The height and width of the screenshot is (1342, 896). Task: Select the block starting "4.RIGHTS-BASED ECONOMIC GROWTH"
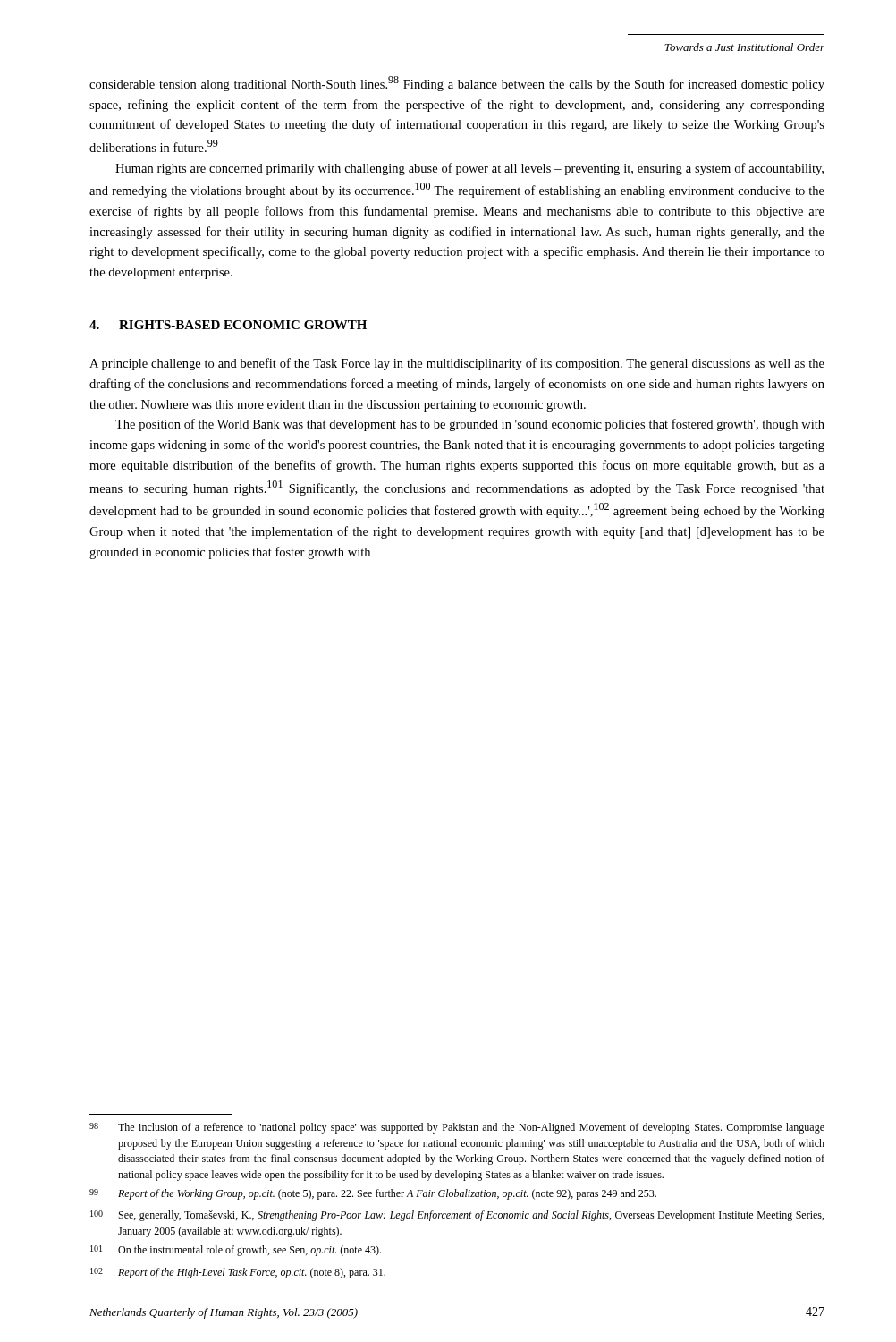[228, 325]
